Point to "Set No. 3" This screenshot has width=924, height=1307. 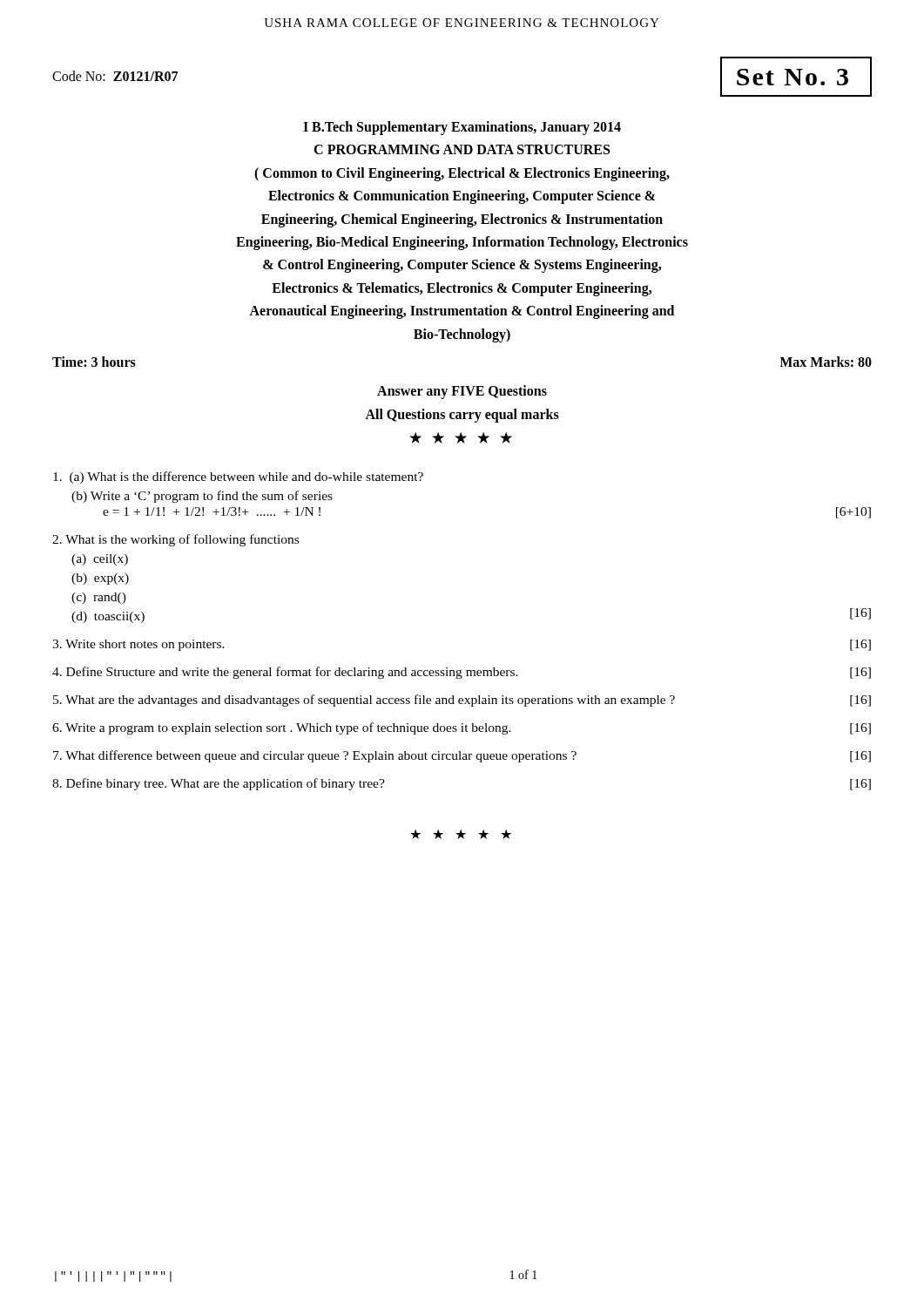[793, 76]
